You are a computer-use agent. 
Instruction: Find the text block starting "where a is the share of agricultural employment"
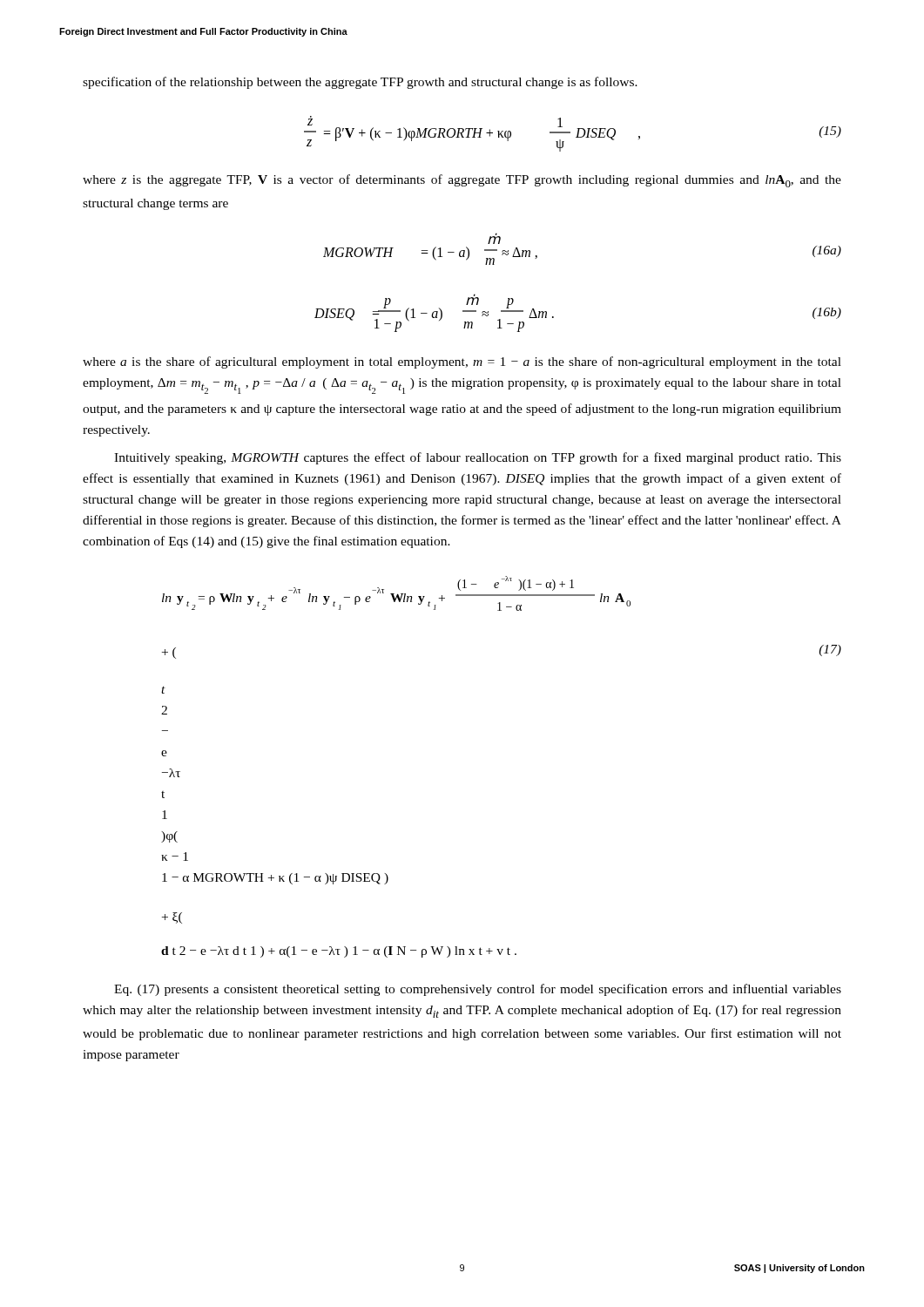pos(462,395)
